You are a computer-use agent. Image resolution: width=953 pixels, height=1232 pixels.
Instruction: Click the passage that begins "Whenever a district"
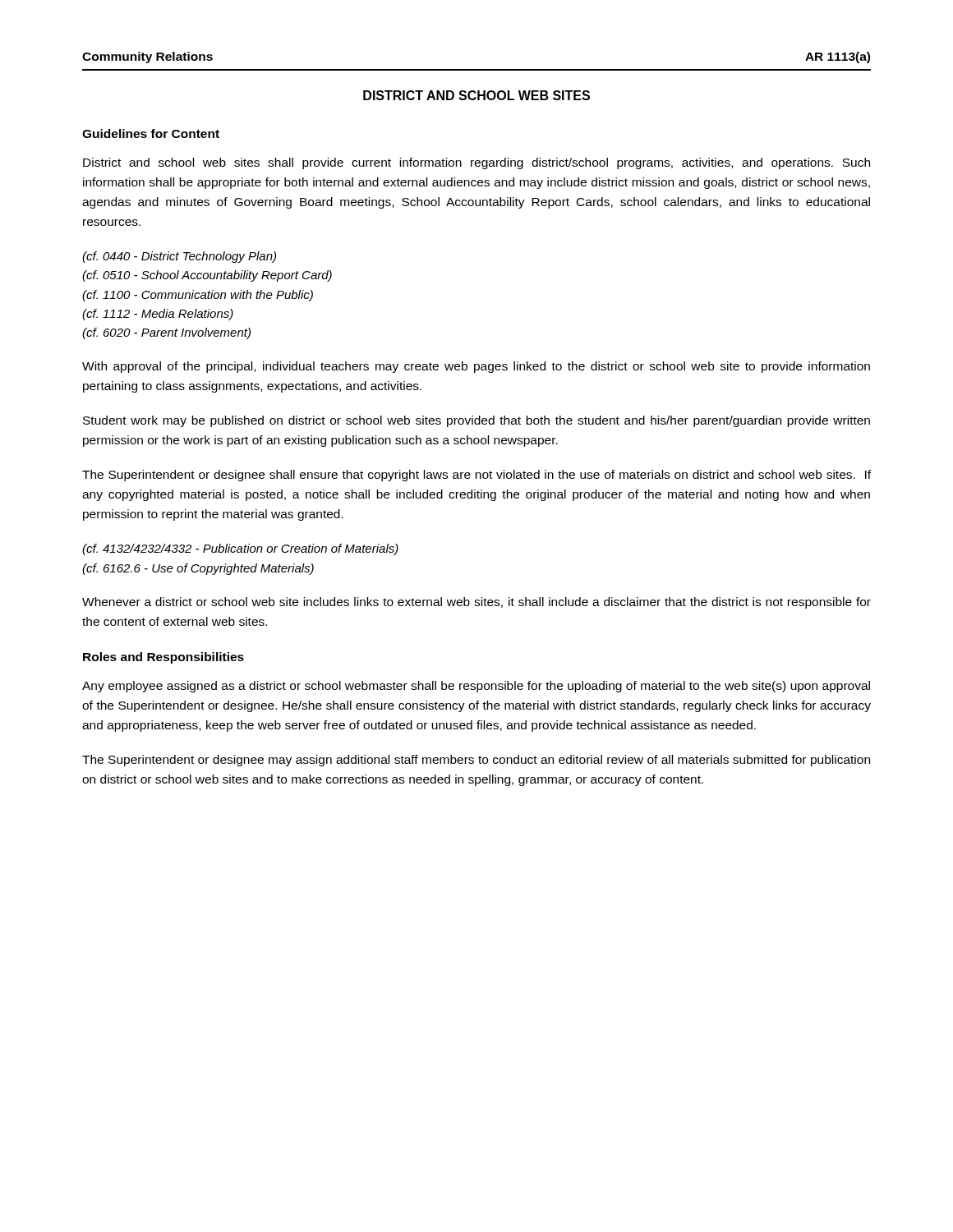point(476,611)
